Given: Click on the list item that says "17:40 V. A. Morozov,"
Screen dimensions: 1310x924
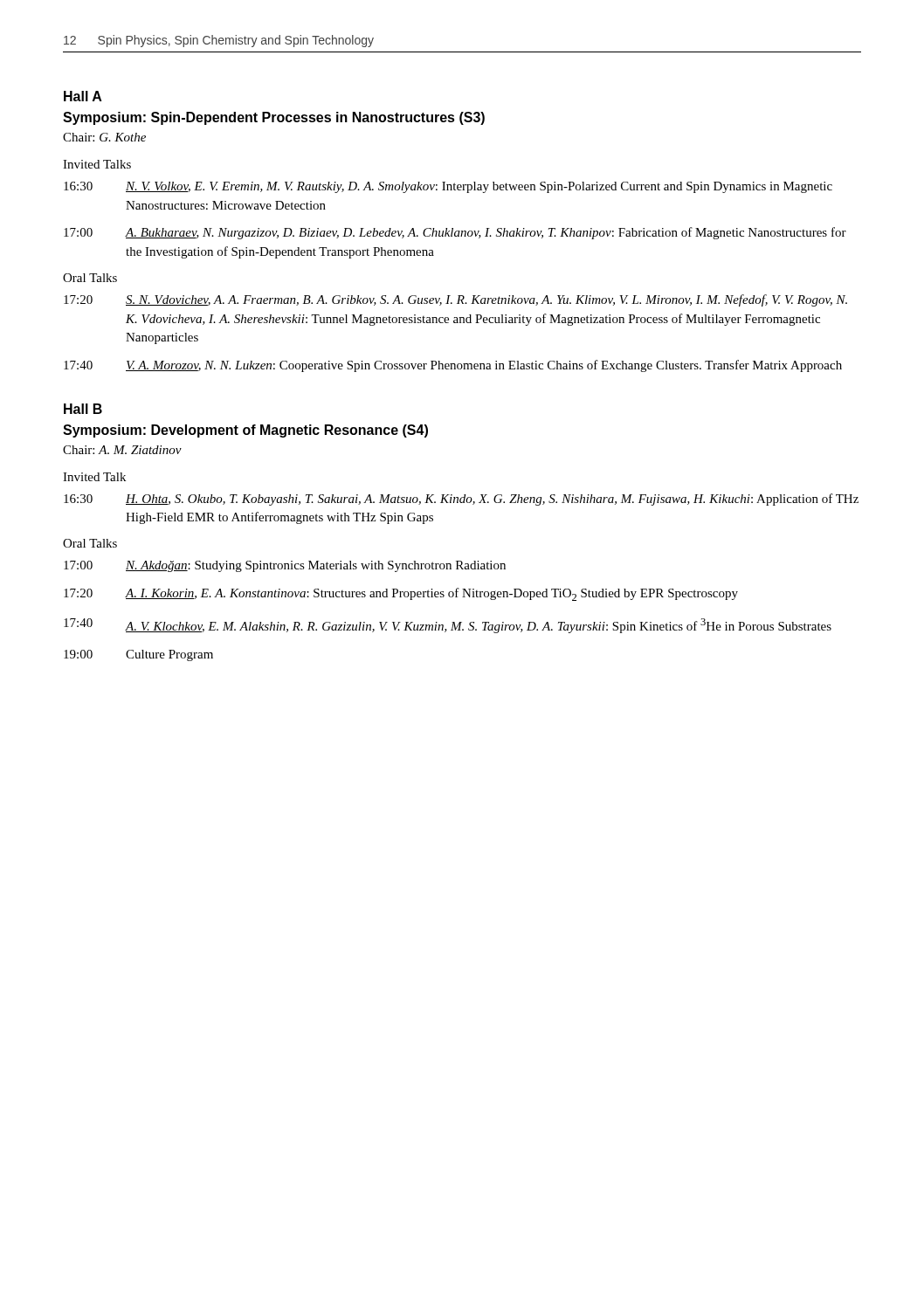Looking at the screenshot, I should [x=452, y=366].
